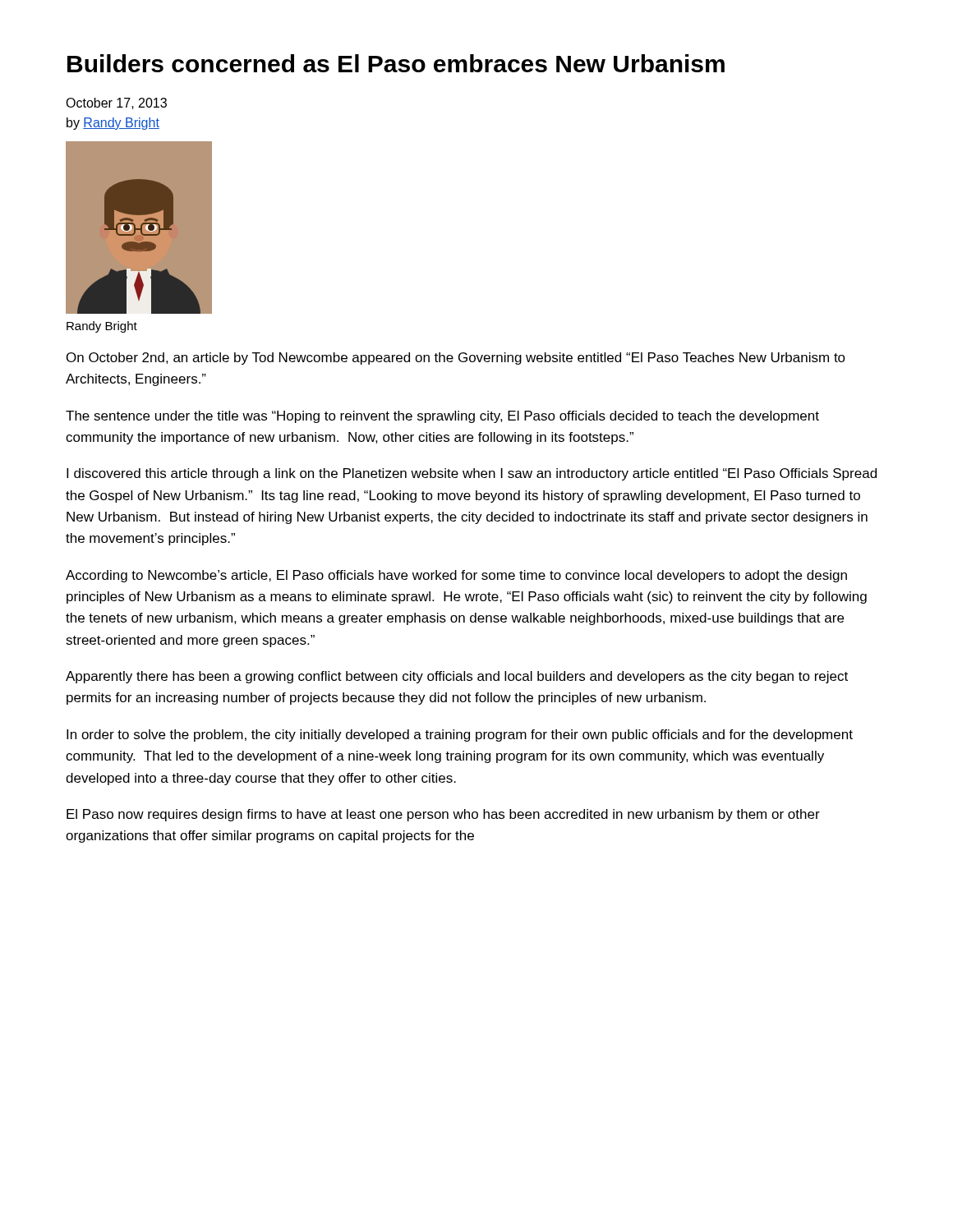953x1232 pixels.
Task: Select the photo
Action: [x=476, y=228]
